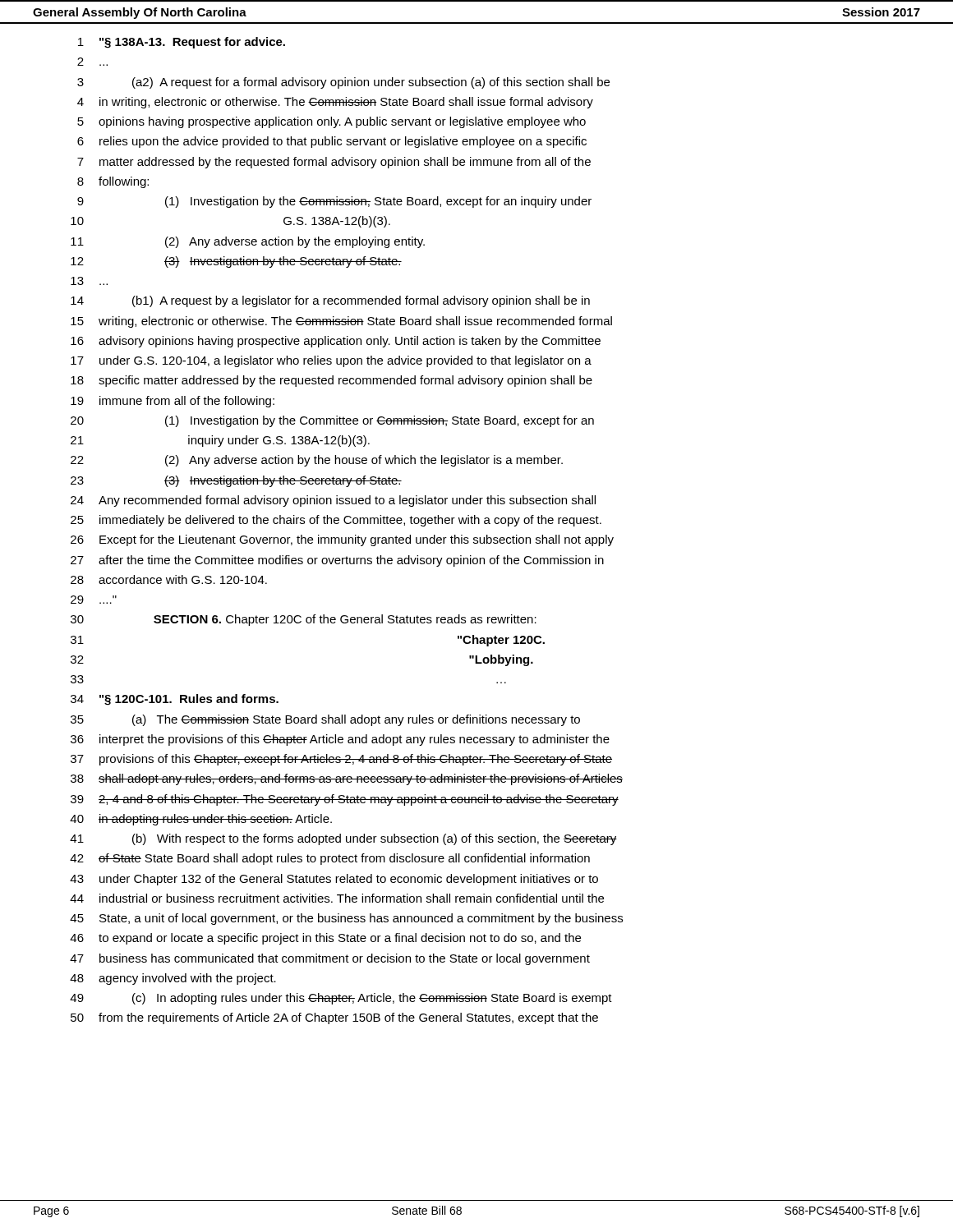Locate the list item containing "23 (3) Investigation by the Secretary of"
The image size is (953, 1232).
pos(236,481)
